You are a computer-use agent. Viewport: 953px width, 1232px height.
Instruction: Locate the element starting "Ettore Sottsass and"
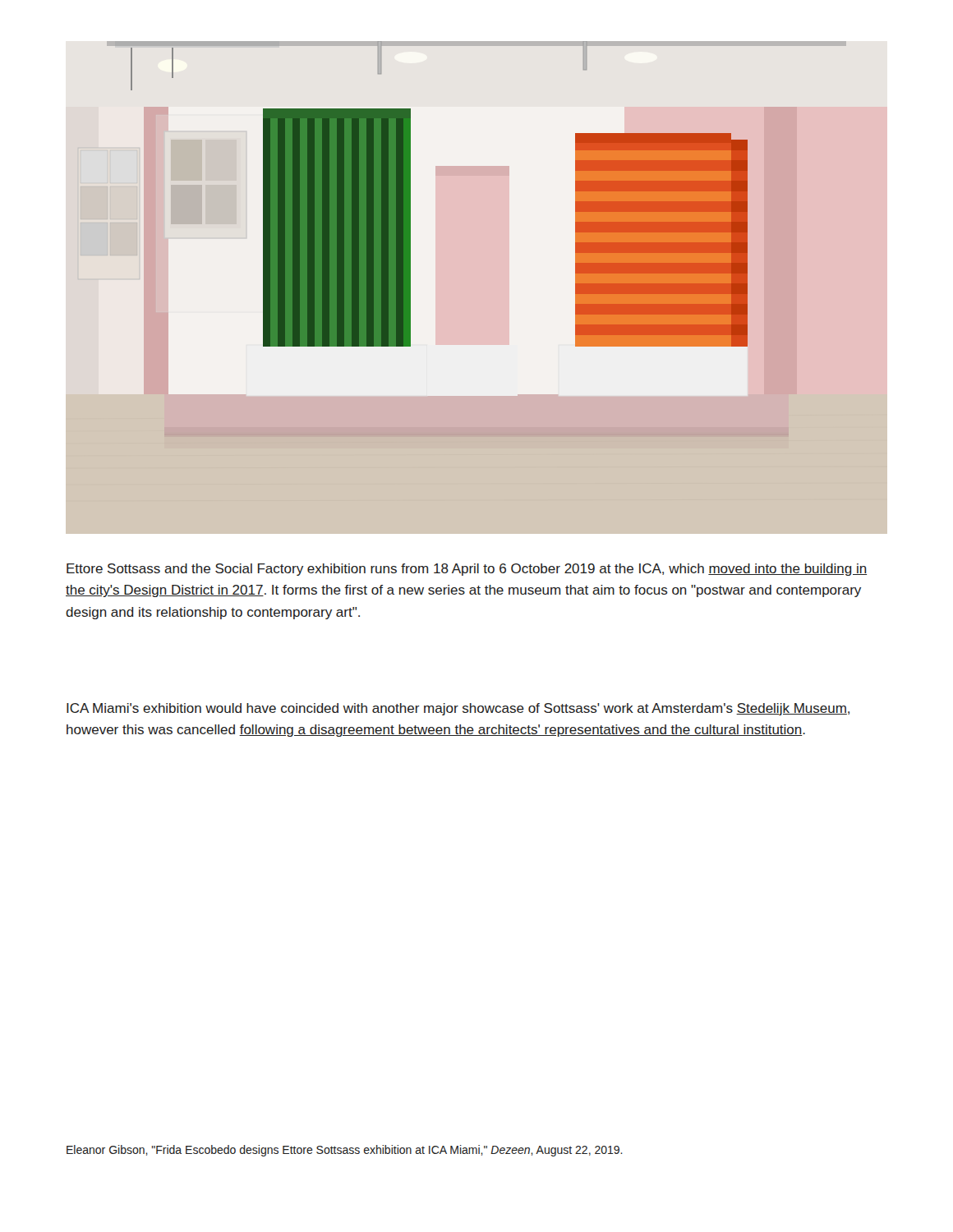tap(466, 590)
